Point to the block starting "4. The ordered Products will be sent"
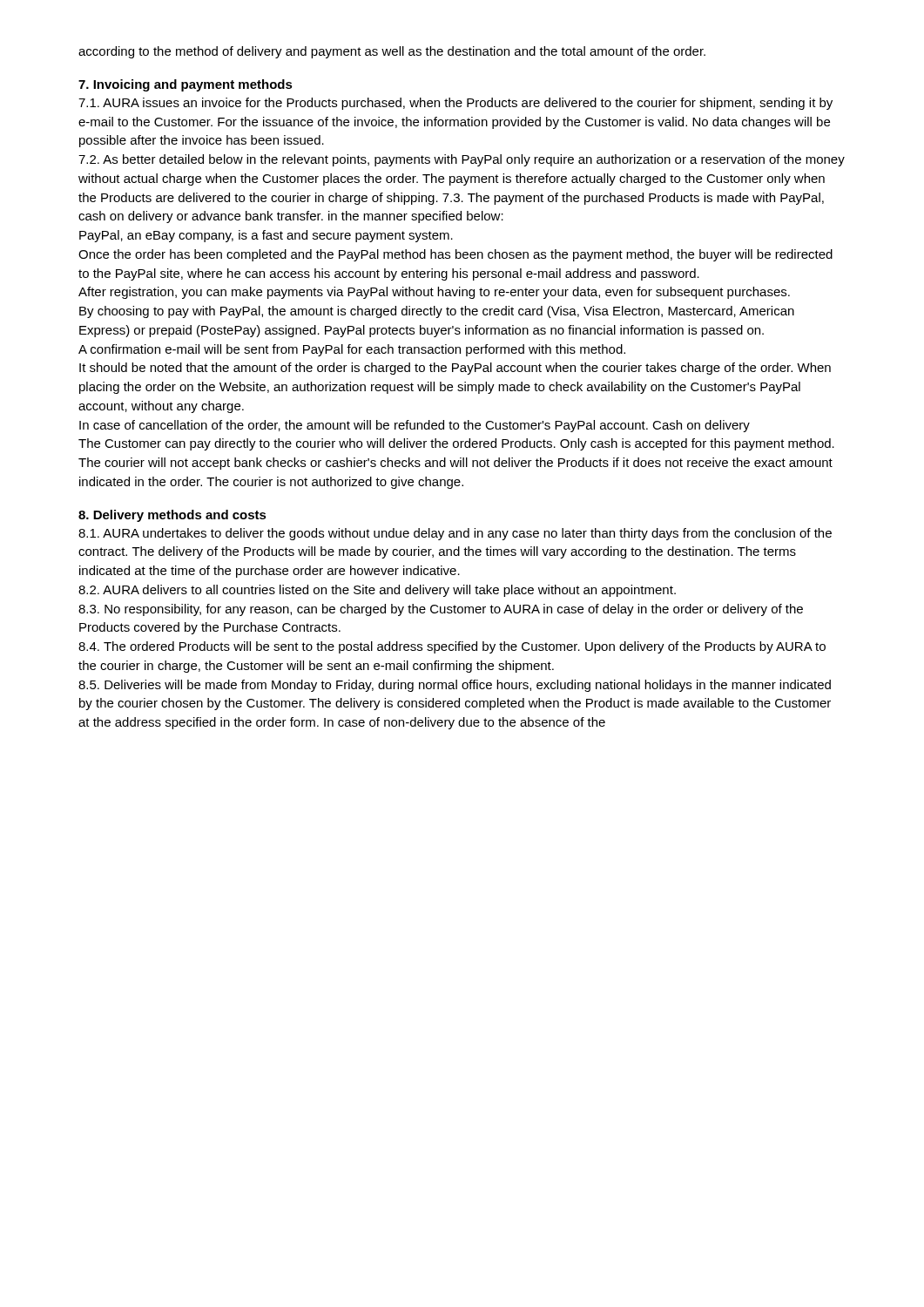 tap(462, 656)
